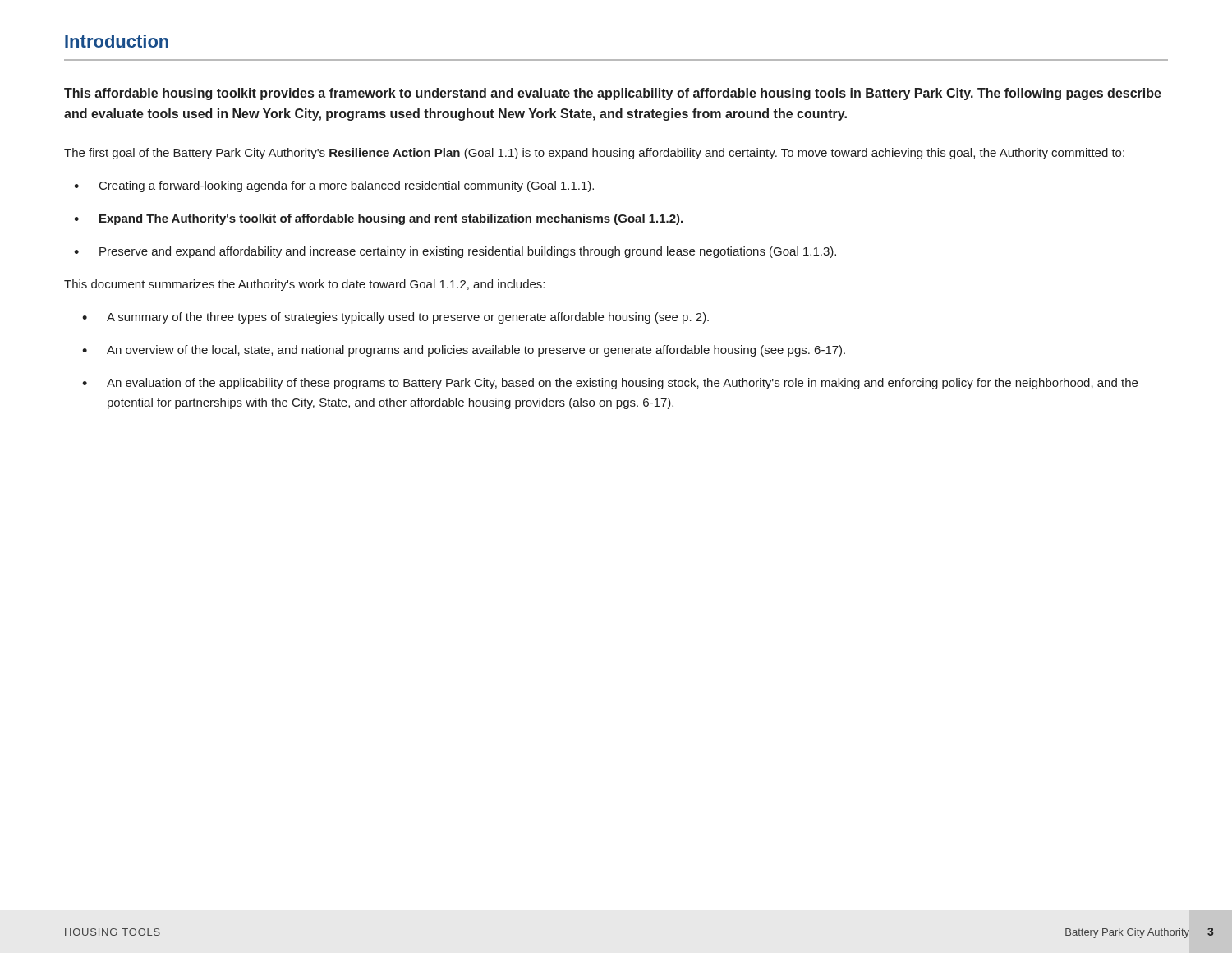This screenshot has width=1232, height=953.
Task: Click the passage that begins "• A summary of"
Action: click(x=616, y=318)
